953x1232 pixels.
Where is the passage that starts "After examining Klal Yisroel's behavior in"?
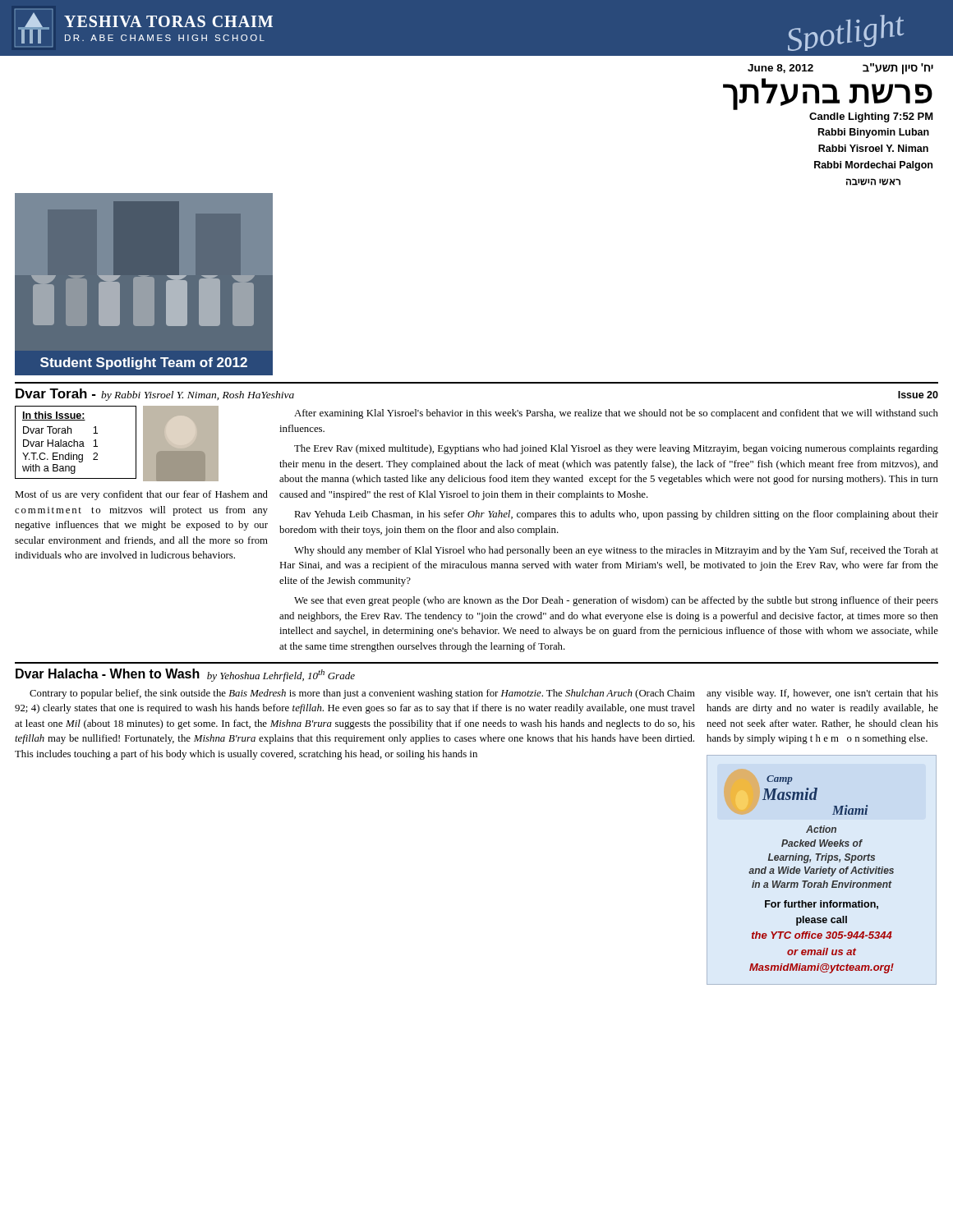pyautogui.click(x=616, y=414)
